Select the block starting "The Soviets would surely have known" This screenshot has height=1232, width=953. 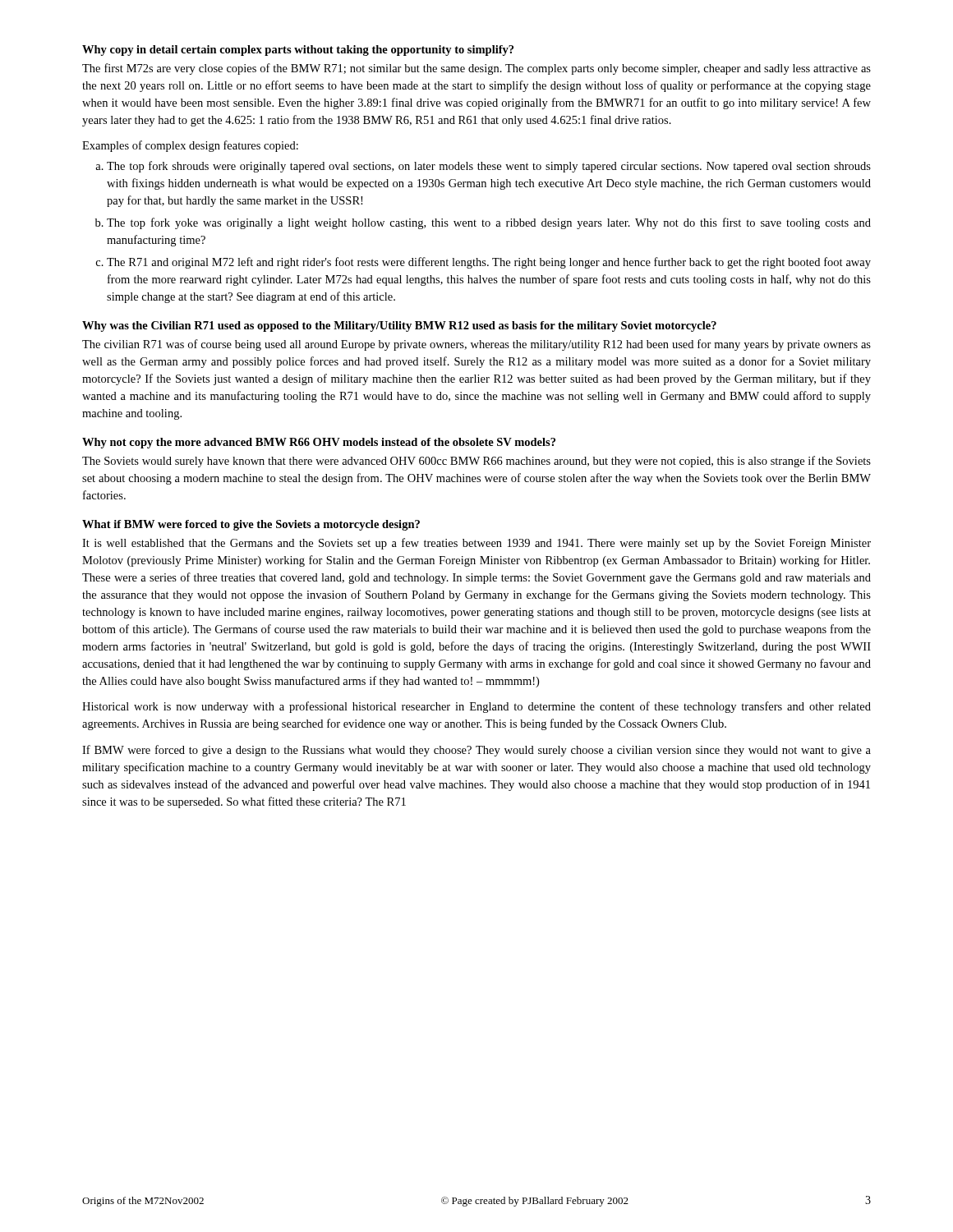[476, 479]
